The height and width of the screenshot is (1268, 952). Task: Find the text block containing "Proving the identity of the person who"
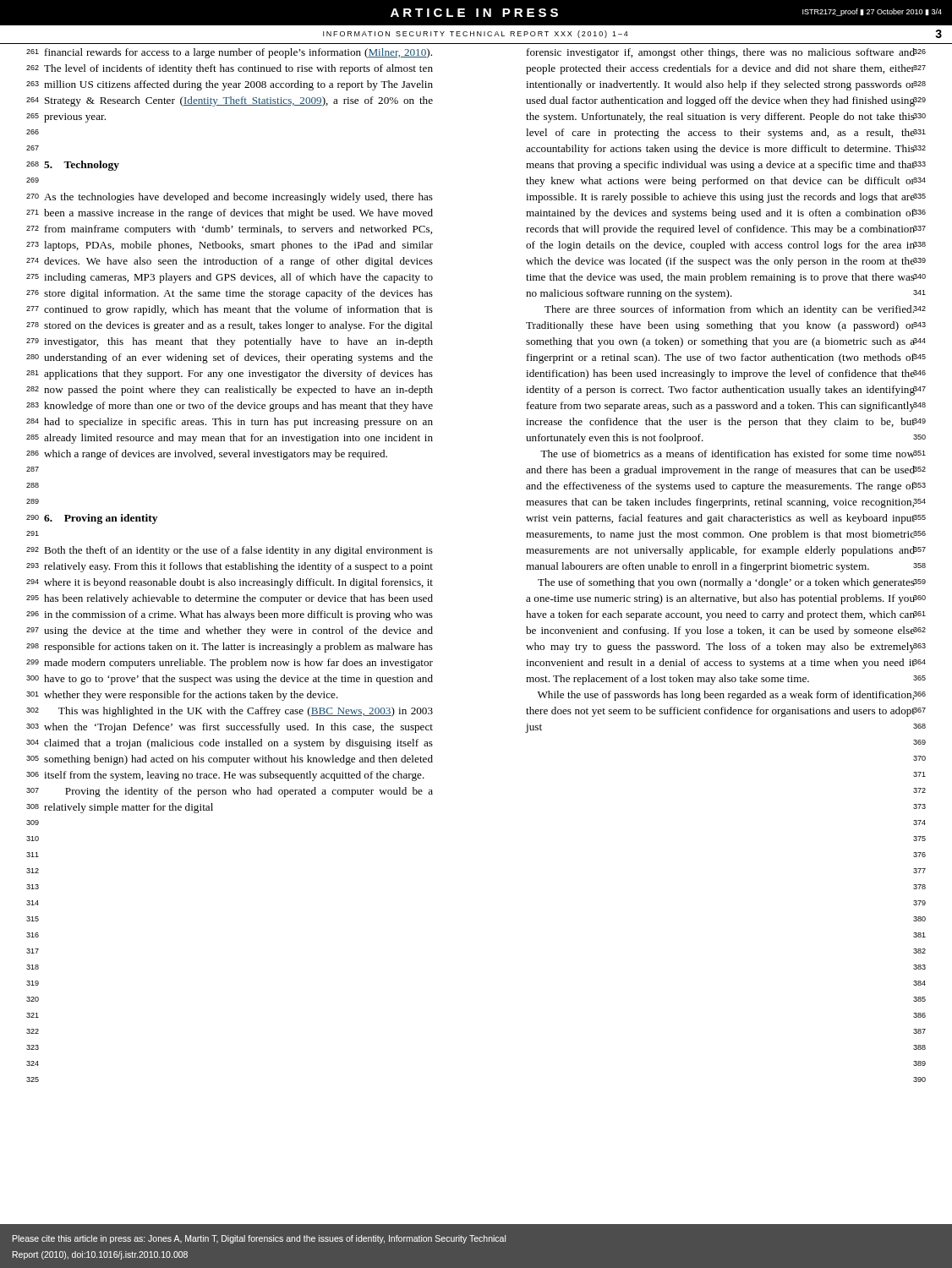click(238, 799)
